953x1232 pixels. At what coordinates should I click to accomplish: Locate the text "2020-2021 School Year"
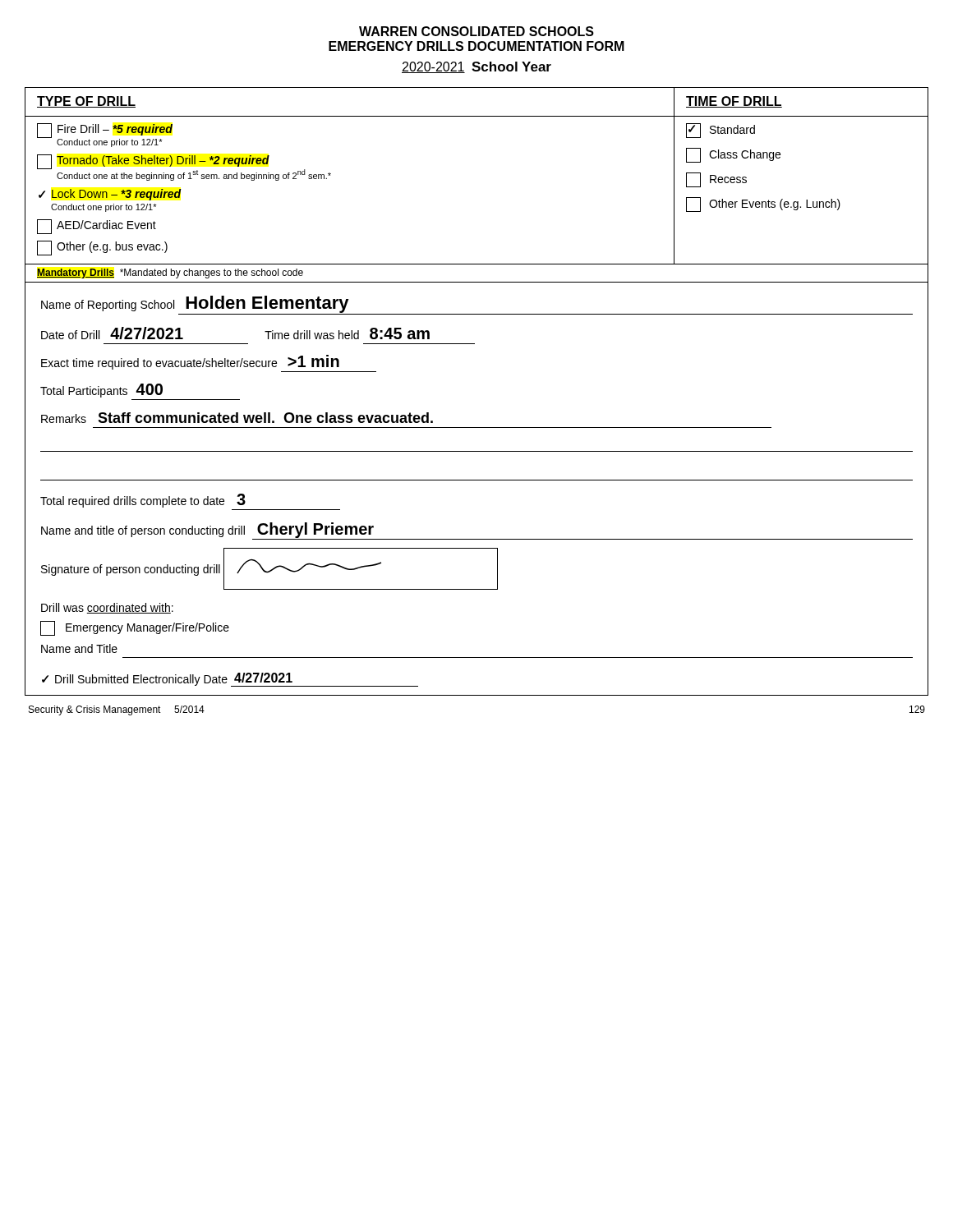pos(476,67)
